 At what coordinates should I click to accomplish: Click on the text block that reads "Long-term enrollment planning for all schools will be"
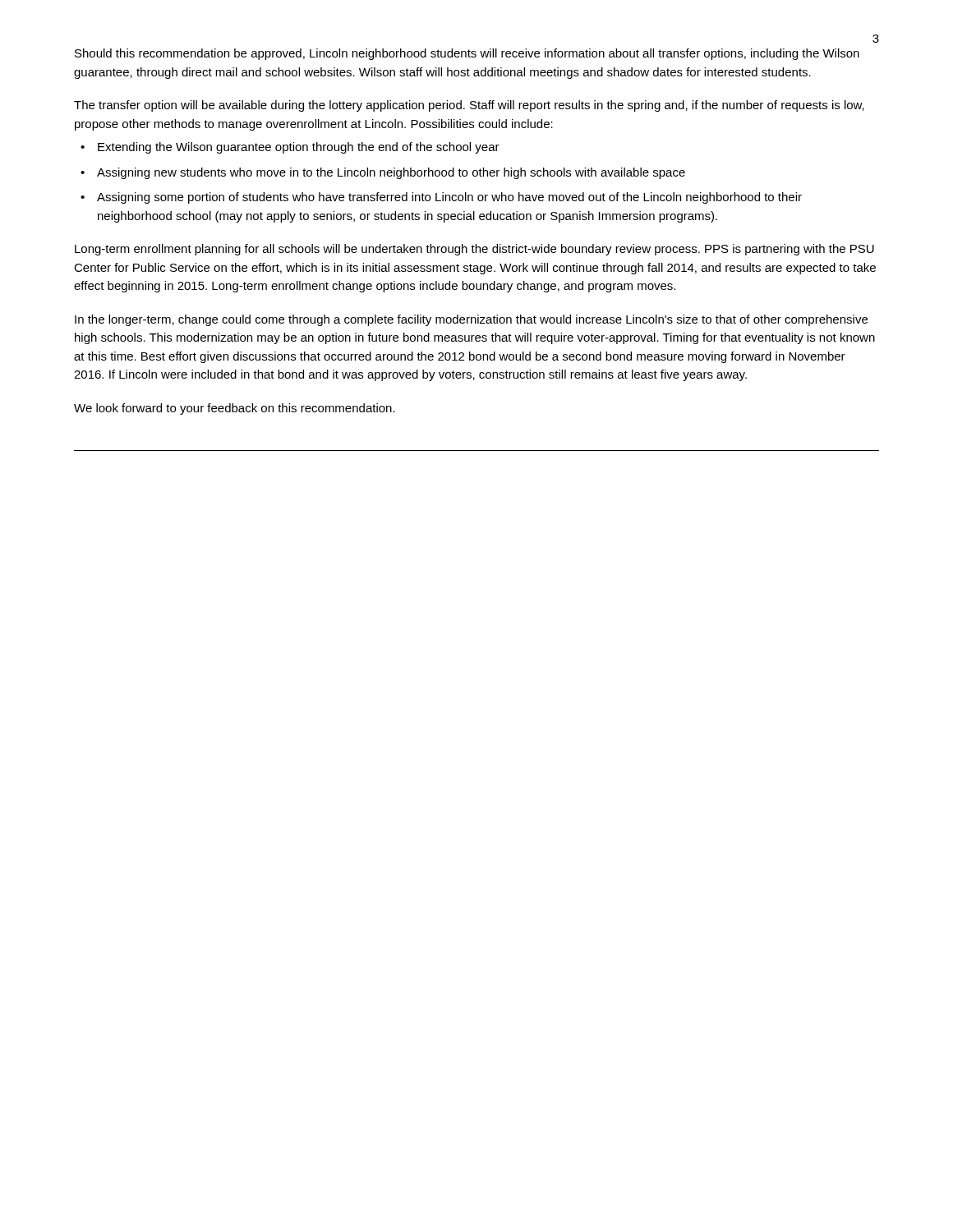[x=475, y=267]
